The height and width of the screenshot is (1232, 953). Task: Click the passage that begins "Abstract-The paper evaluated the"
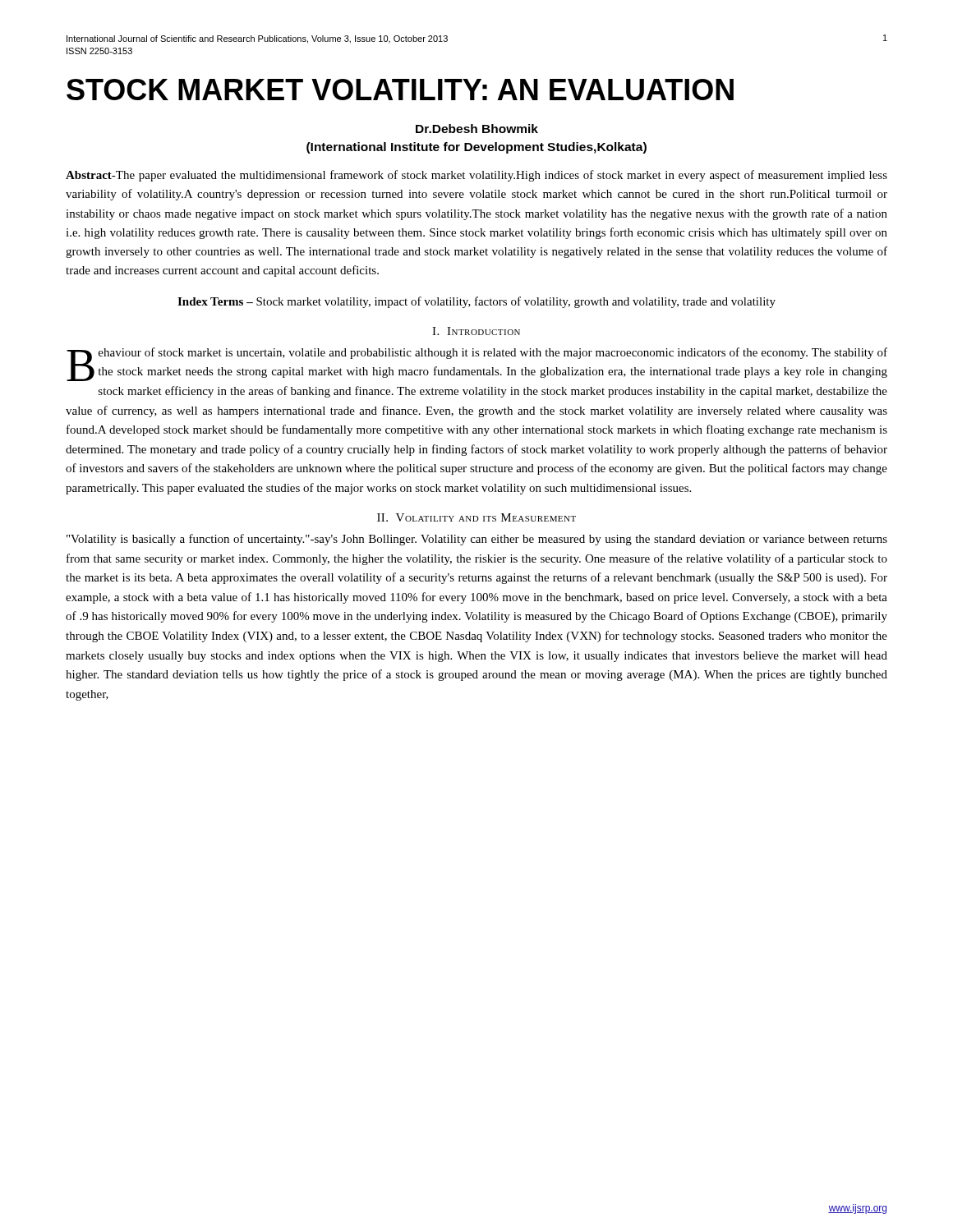point(476,223)
